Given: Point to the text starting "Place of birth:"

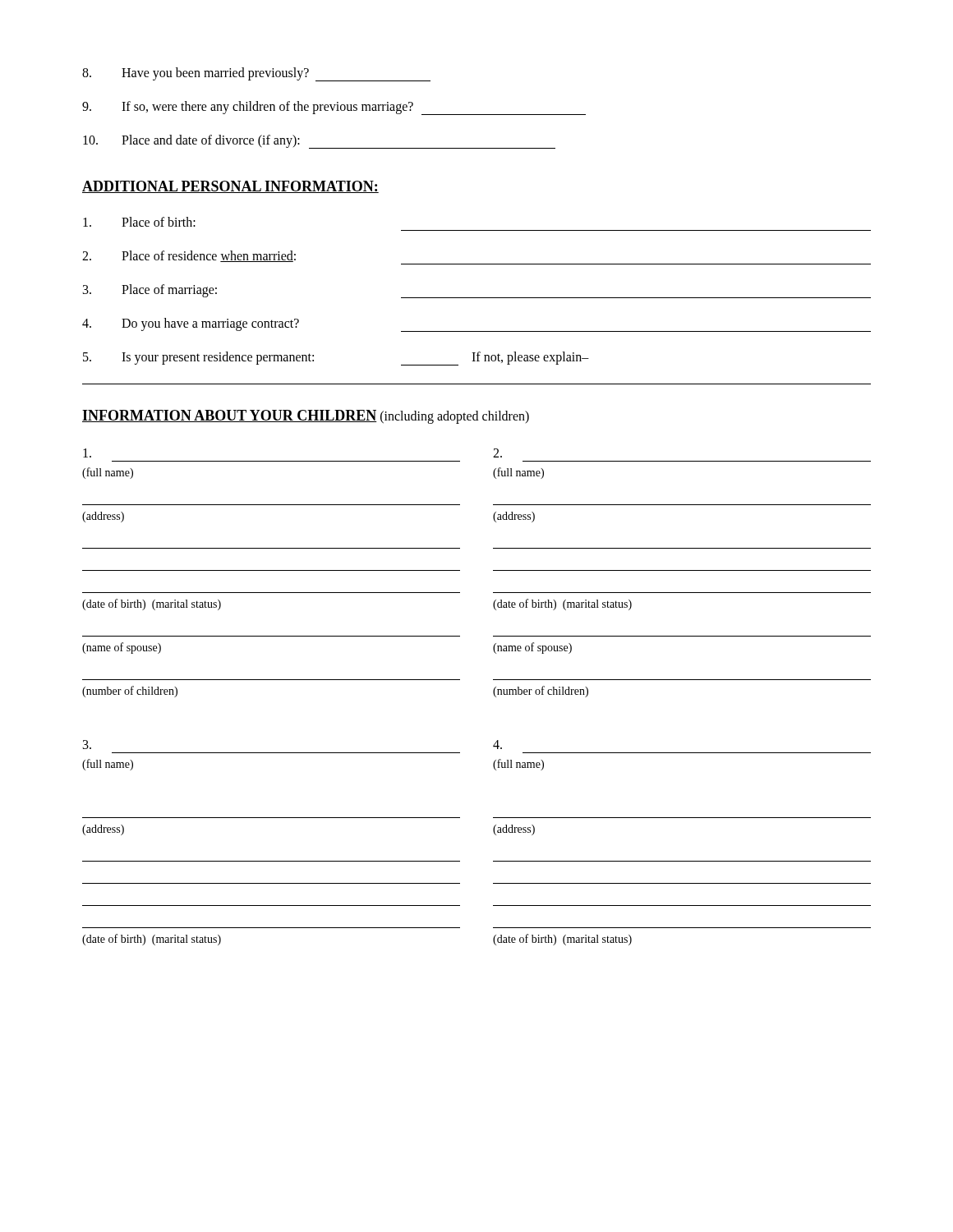Looking at the screenshot, I should point(476,223).
